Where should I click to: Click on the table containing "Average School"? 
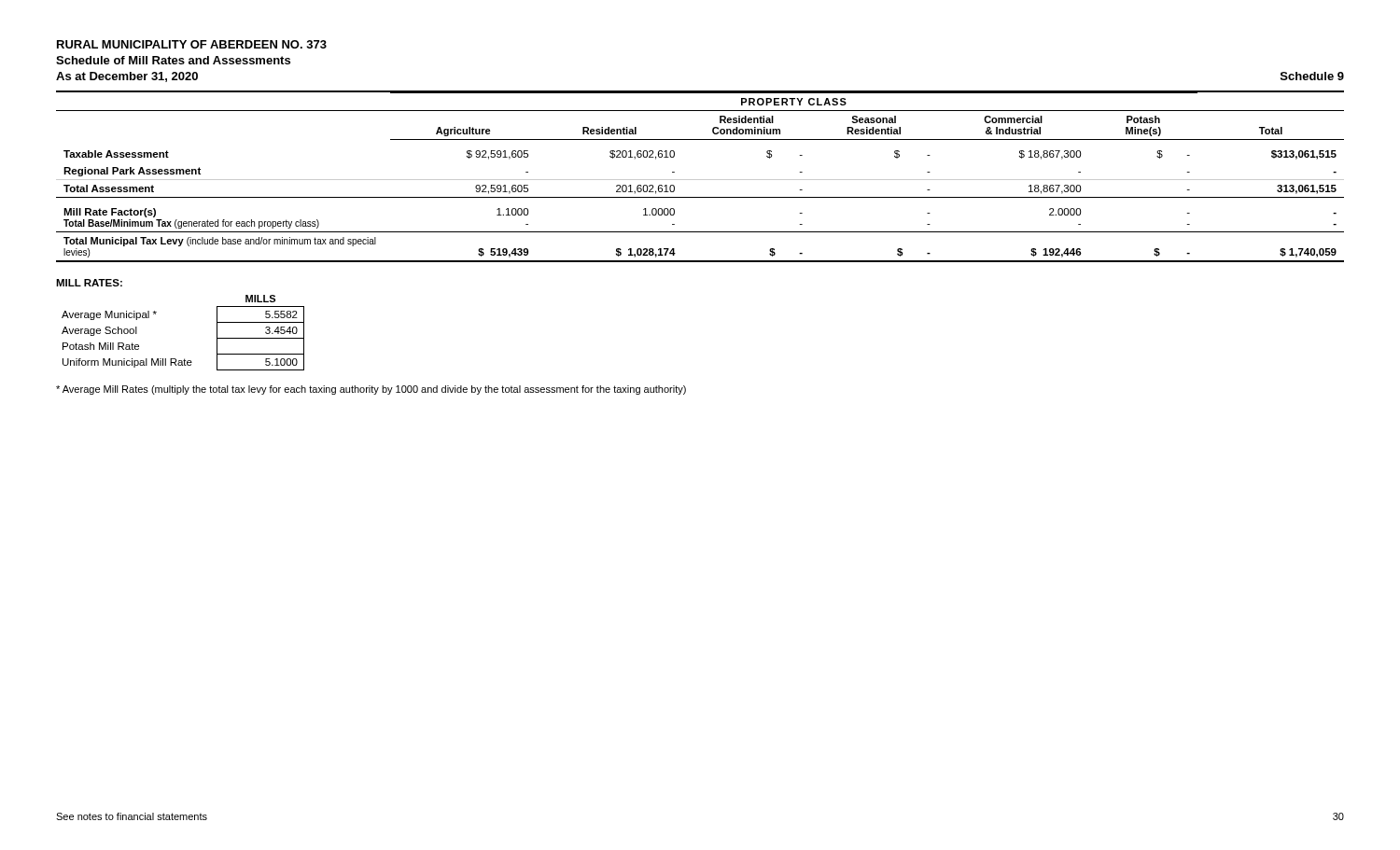(x=180, y=331)
